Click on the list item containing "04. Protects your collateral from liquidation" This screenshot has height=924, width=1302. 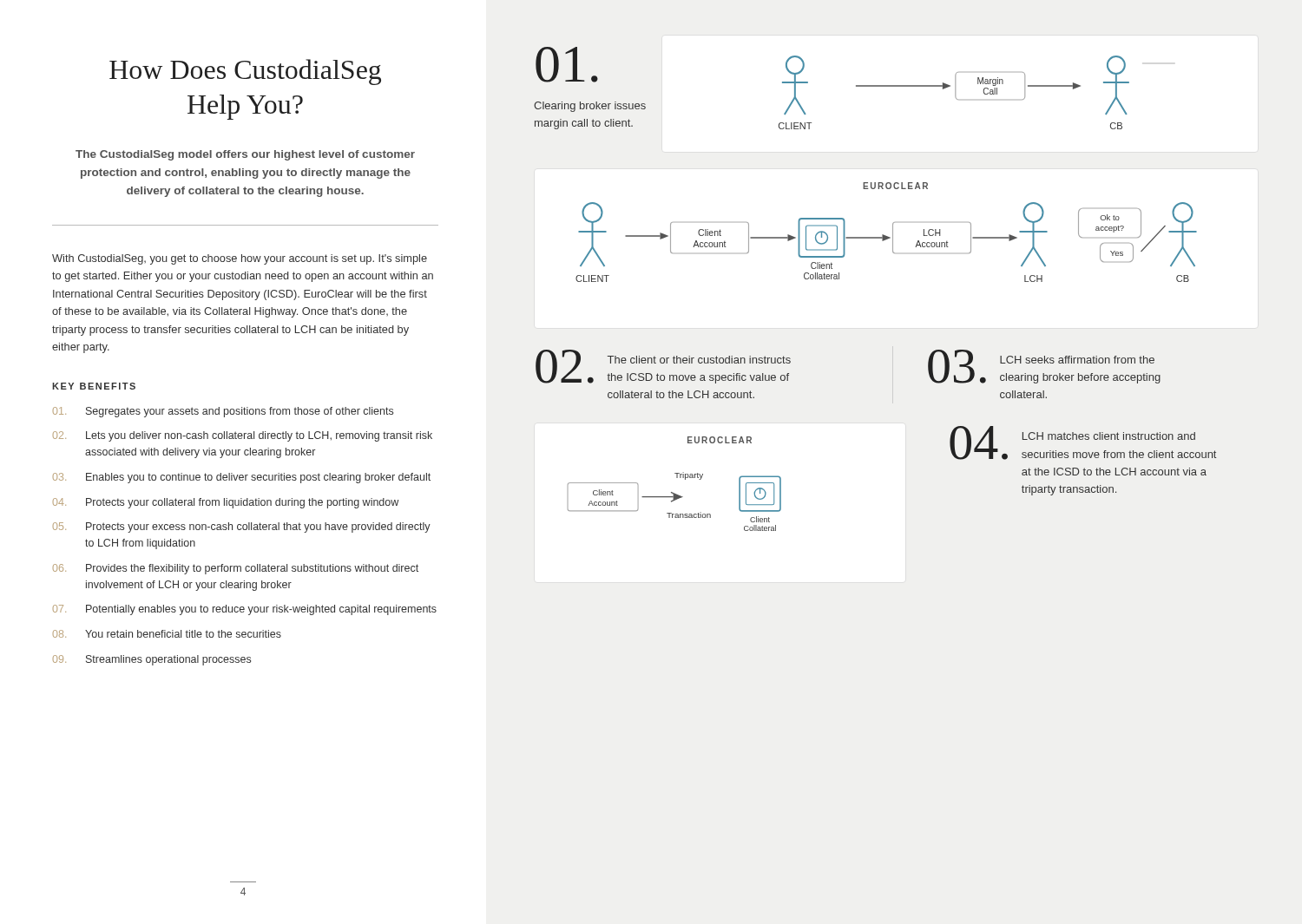tap(245, 502)
